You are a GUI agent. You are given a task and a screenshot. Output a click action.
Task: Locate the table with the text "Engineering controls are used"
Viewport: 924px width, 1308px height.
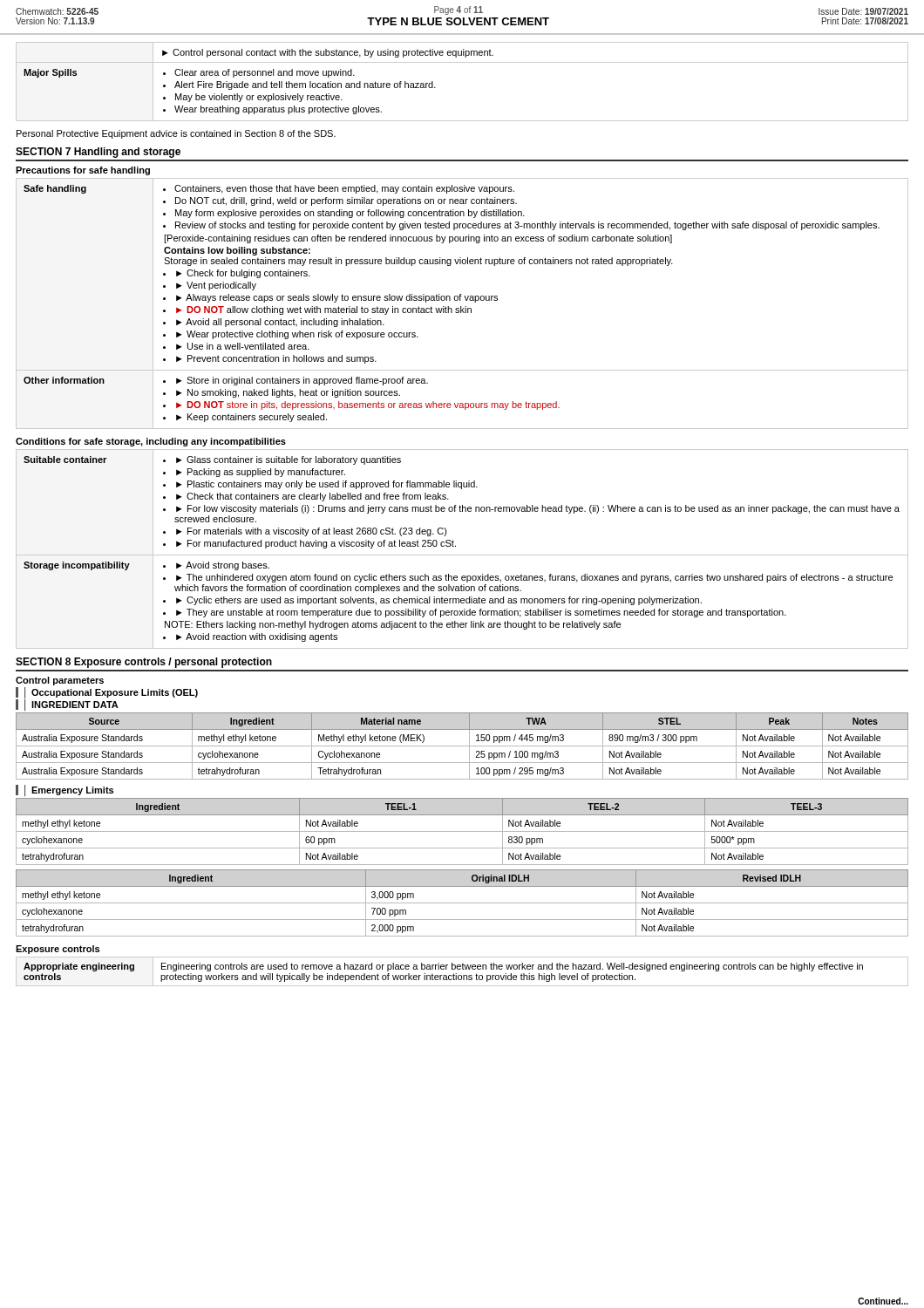coord(462,971)
